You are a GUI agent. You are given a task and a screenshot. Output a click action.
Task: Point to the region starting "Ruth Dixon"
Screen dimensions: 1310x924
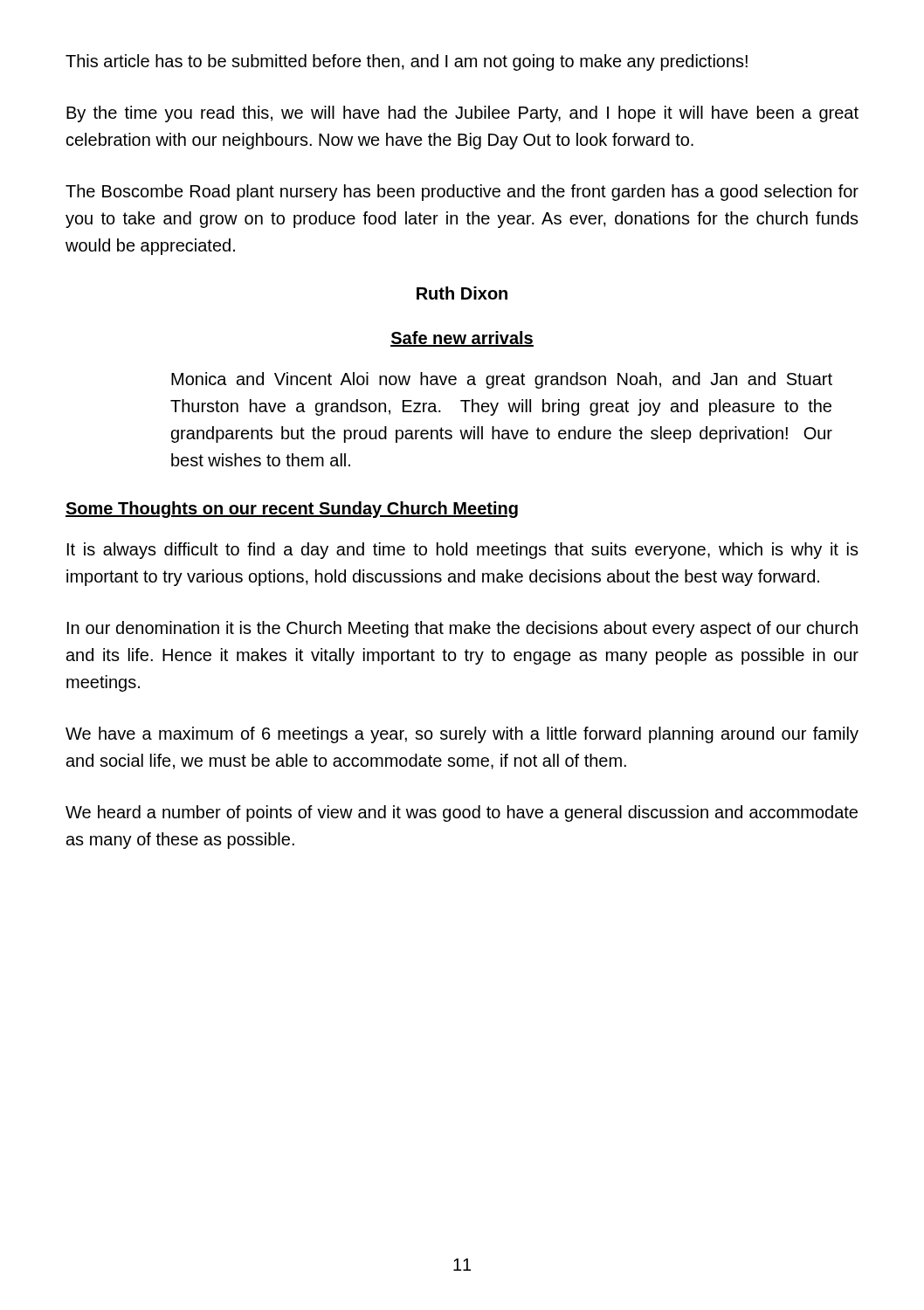click(x=462, y=293)
